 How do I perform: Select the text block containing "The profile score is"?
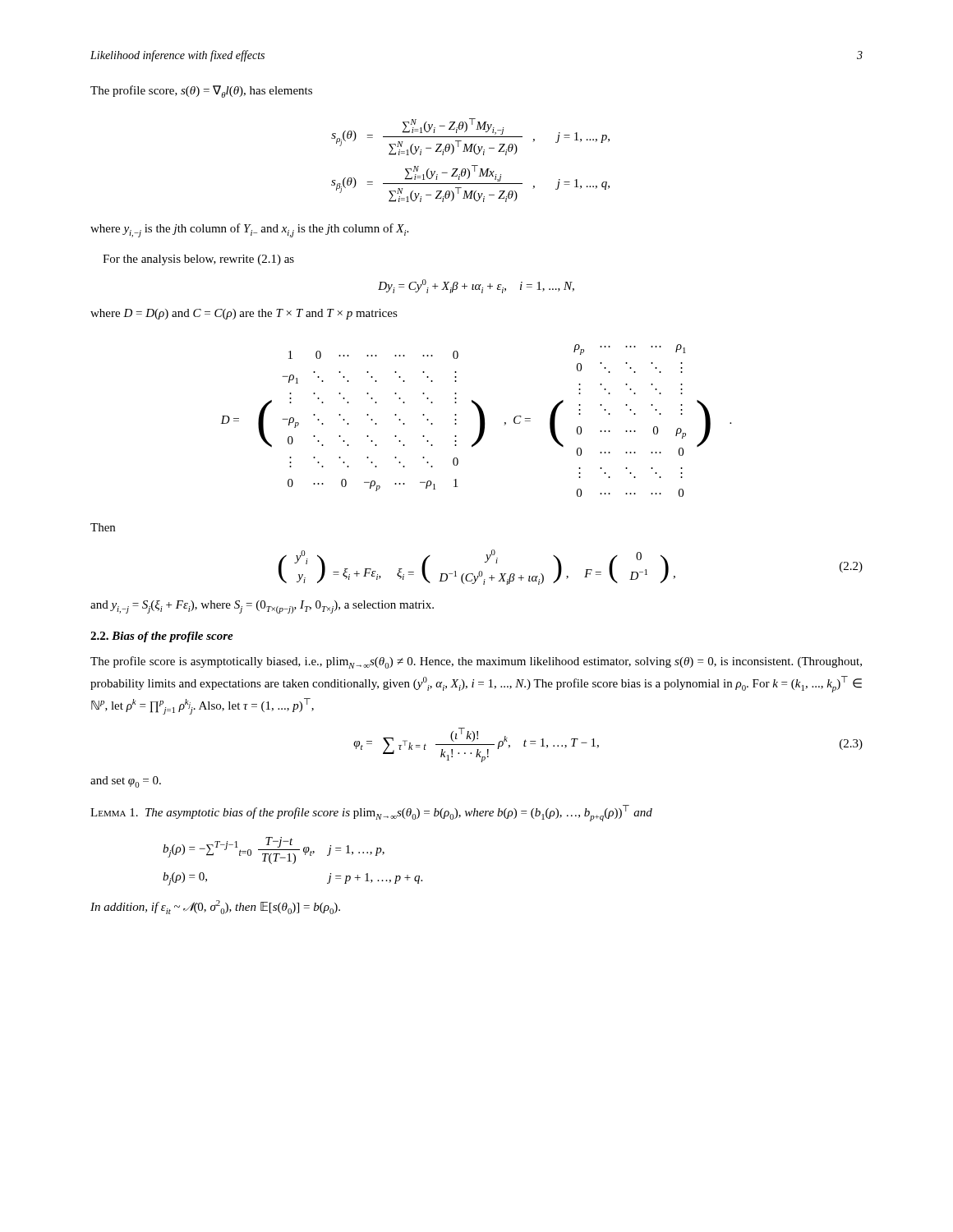click(x=476, y=685)
